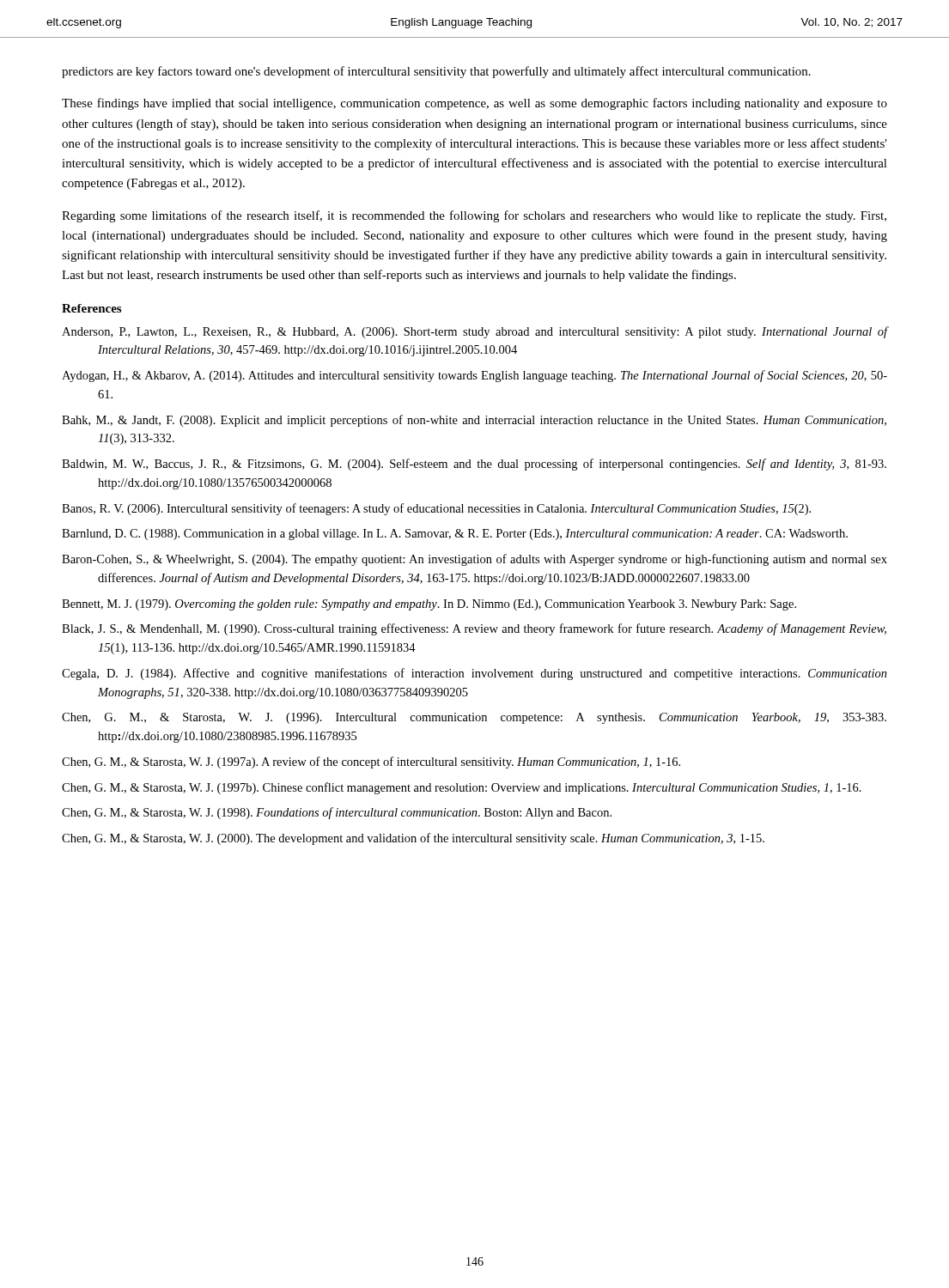Find the text block that says "predictors are key factors toward one's"
The image size is (949, 1288).
pos(437,71)
